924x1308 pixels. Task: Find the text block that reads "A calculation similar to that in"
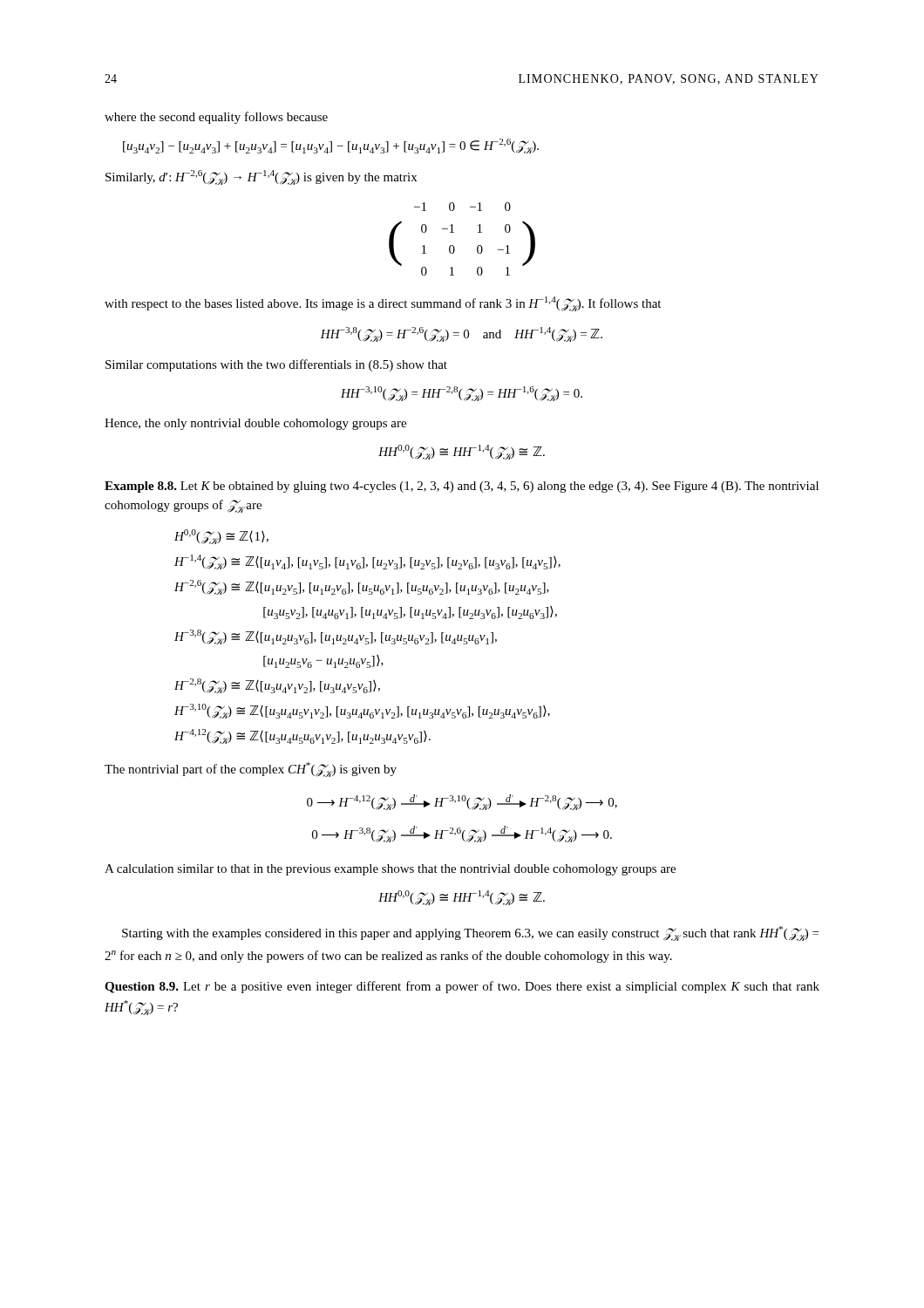point(390,869)
